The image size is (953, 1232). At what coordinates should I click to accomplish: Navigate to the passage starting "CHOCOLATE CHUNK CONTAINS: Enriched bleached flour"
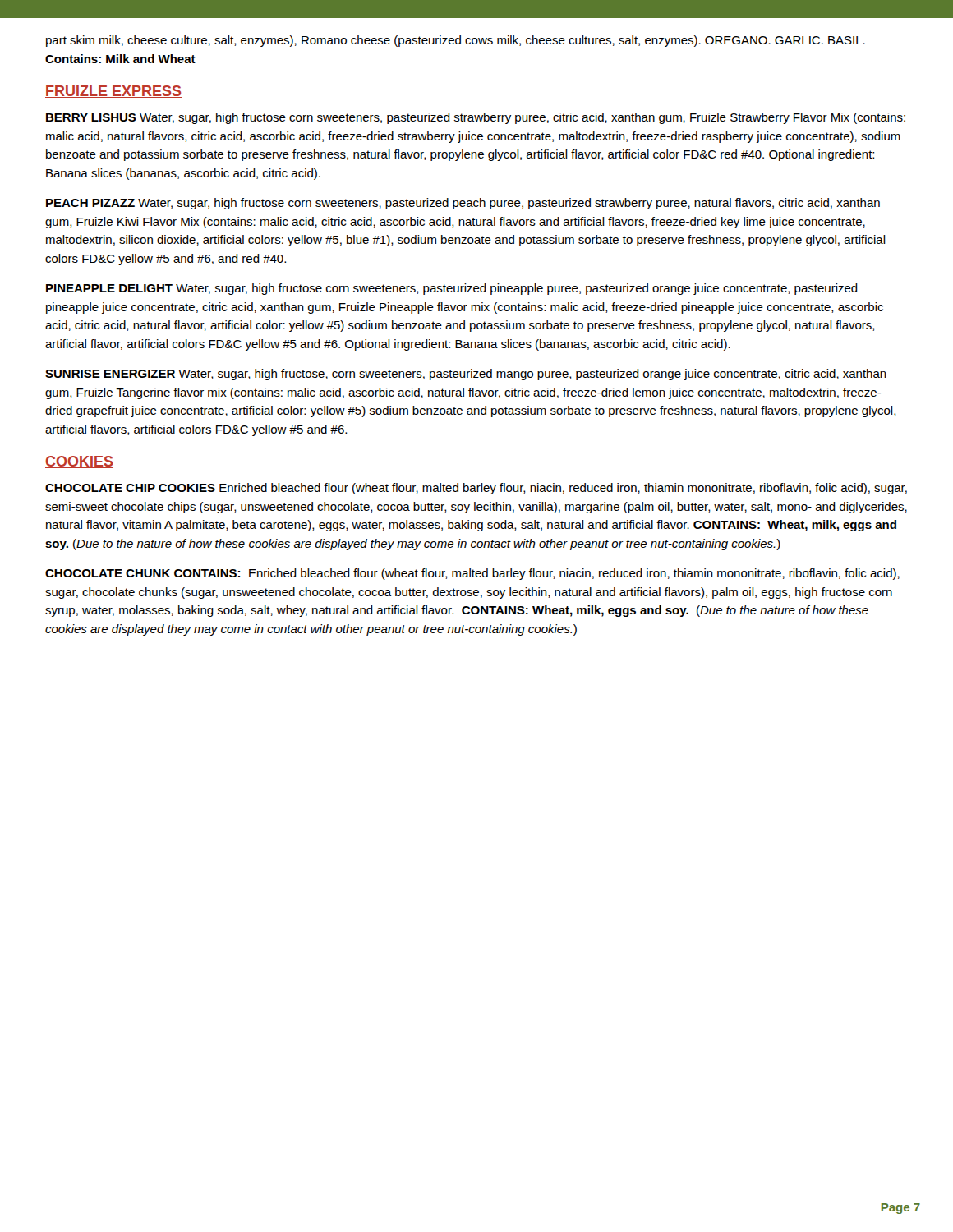(x=473, y=601)
